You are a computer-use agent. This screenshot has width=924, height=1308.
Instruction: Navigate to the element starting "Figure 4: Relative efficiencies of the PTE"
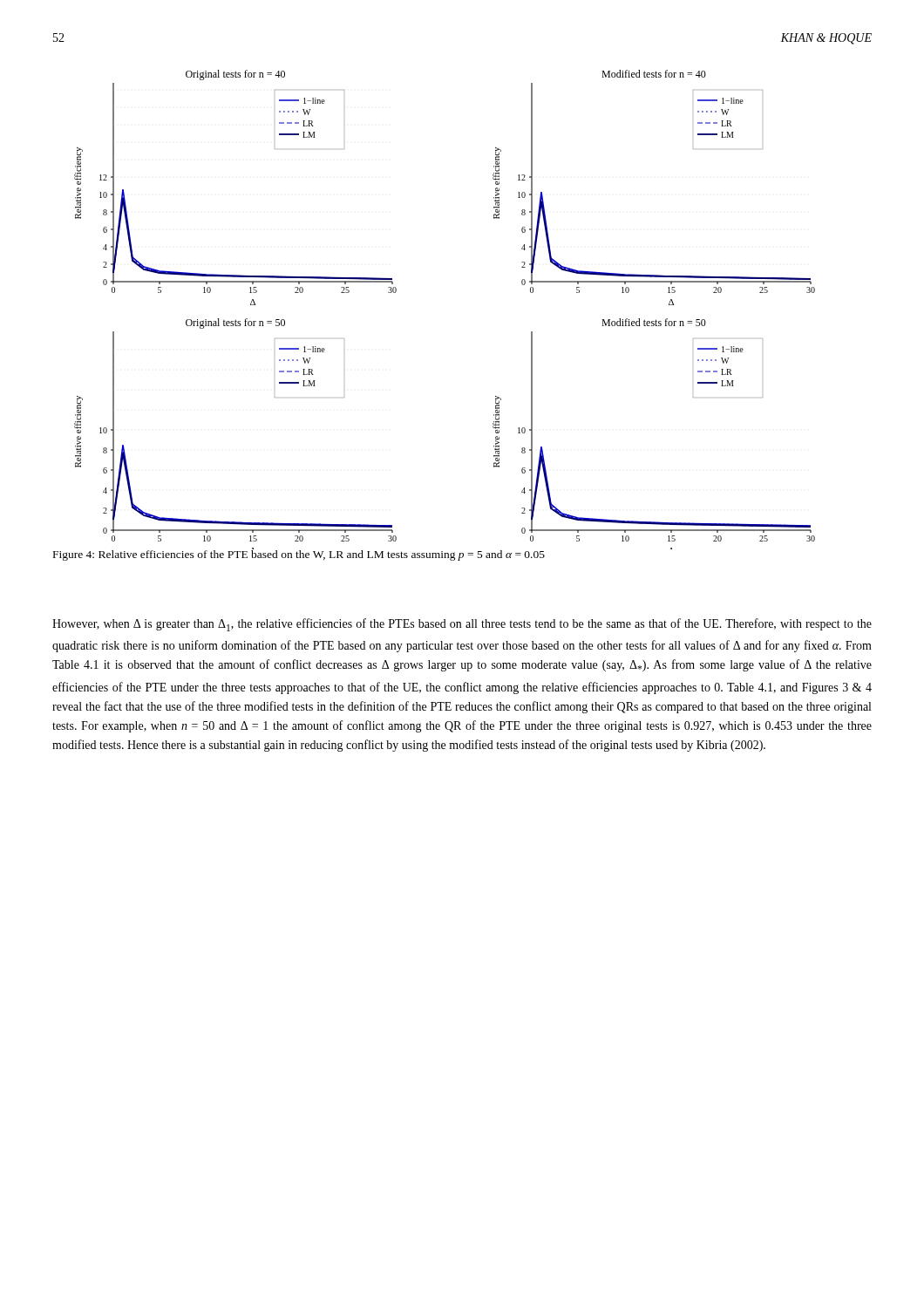pos(299,554)
